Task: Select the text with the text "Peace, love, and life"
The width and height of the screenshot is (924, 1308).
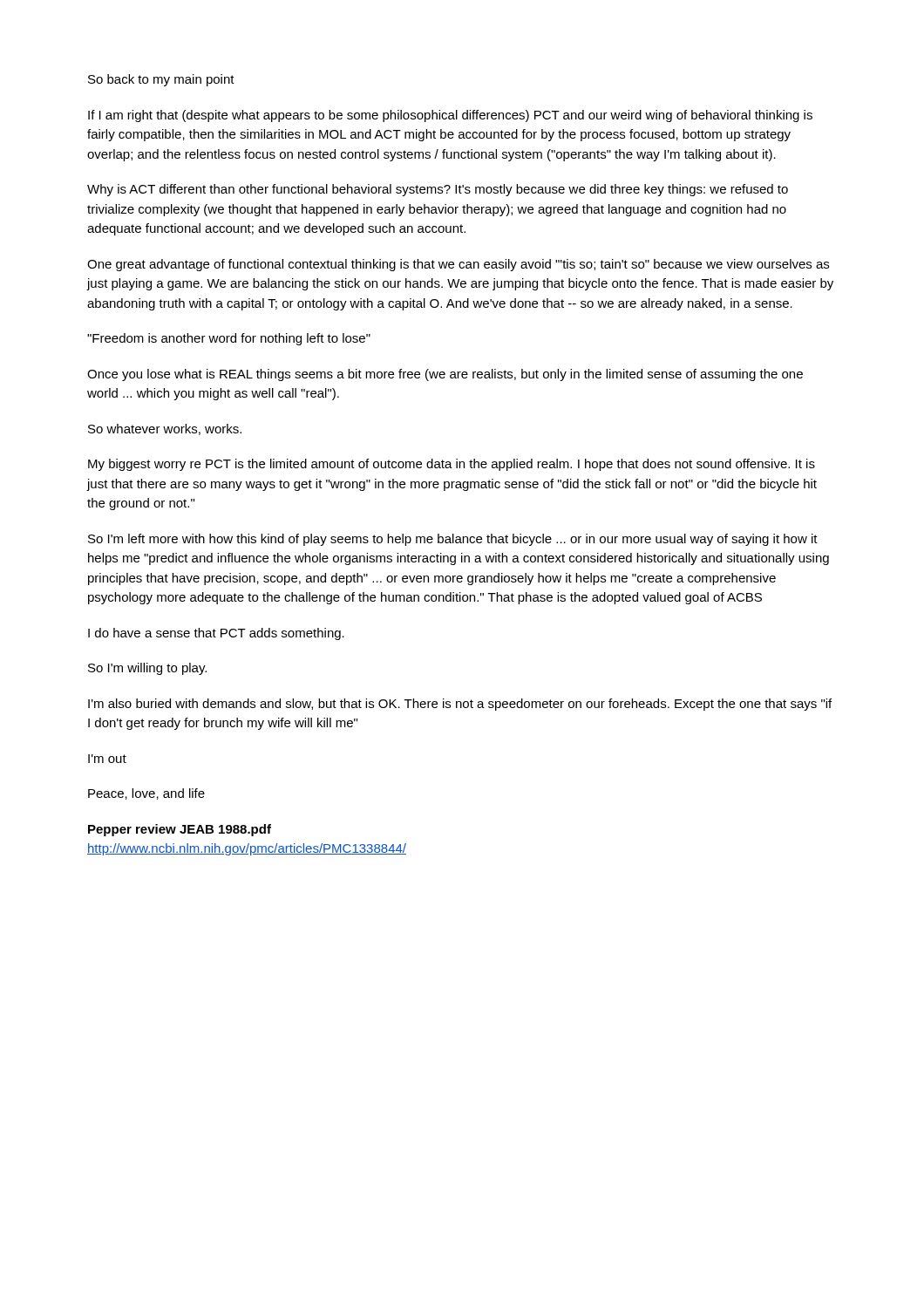Action: (146, 793)
